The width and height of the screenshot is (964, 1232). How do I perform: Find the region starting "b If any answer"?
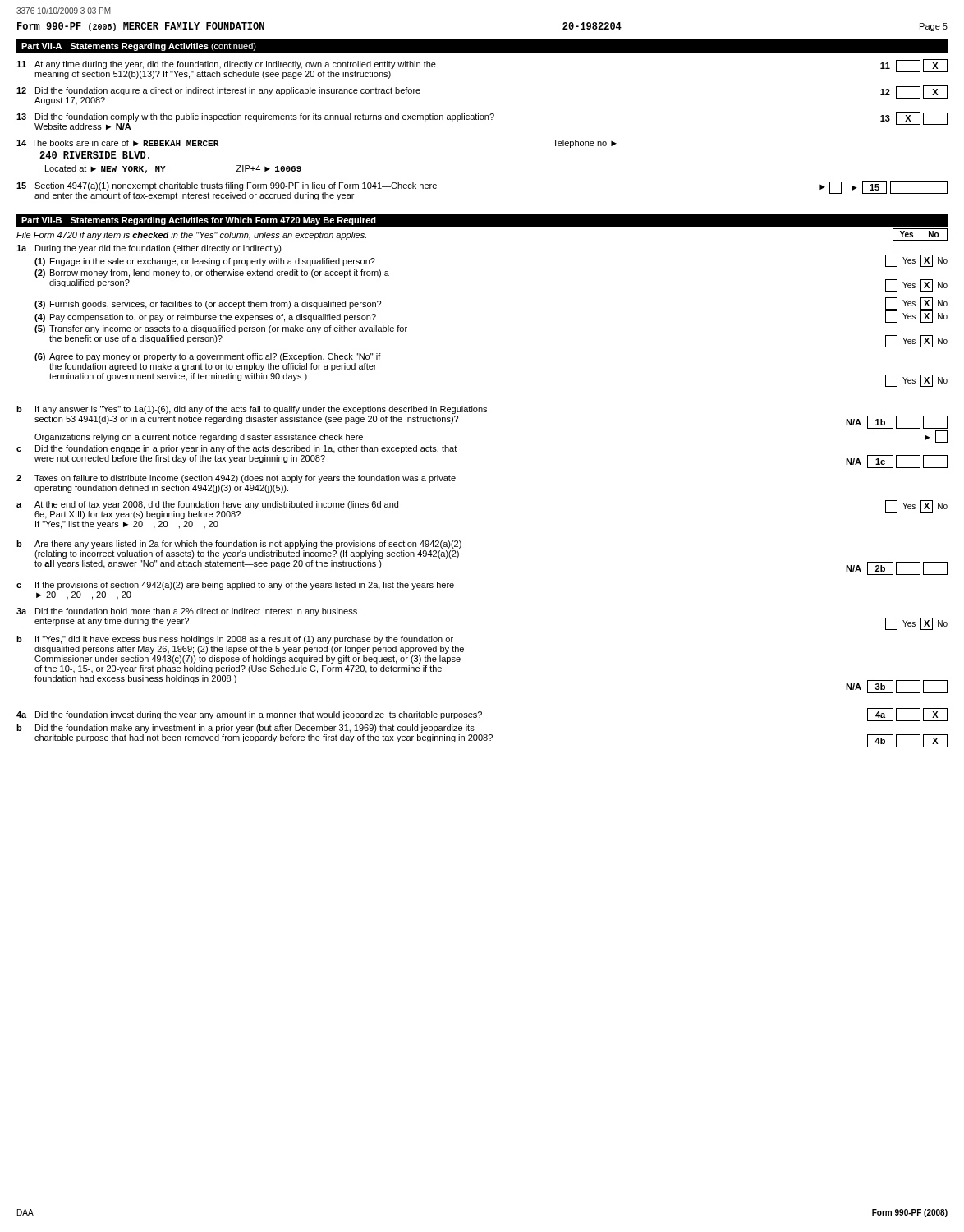[x=482, y=416]
